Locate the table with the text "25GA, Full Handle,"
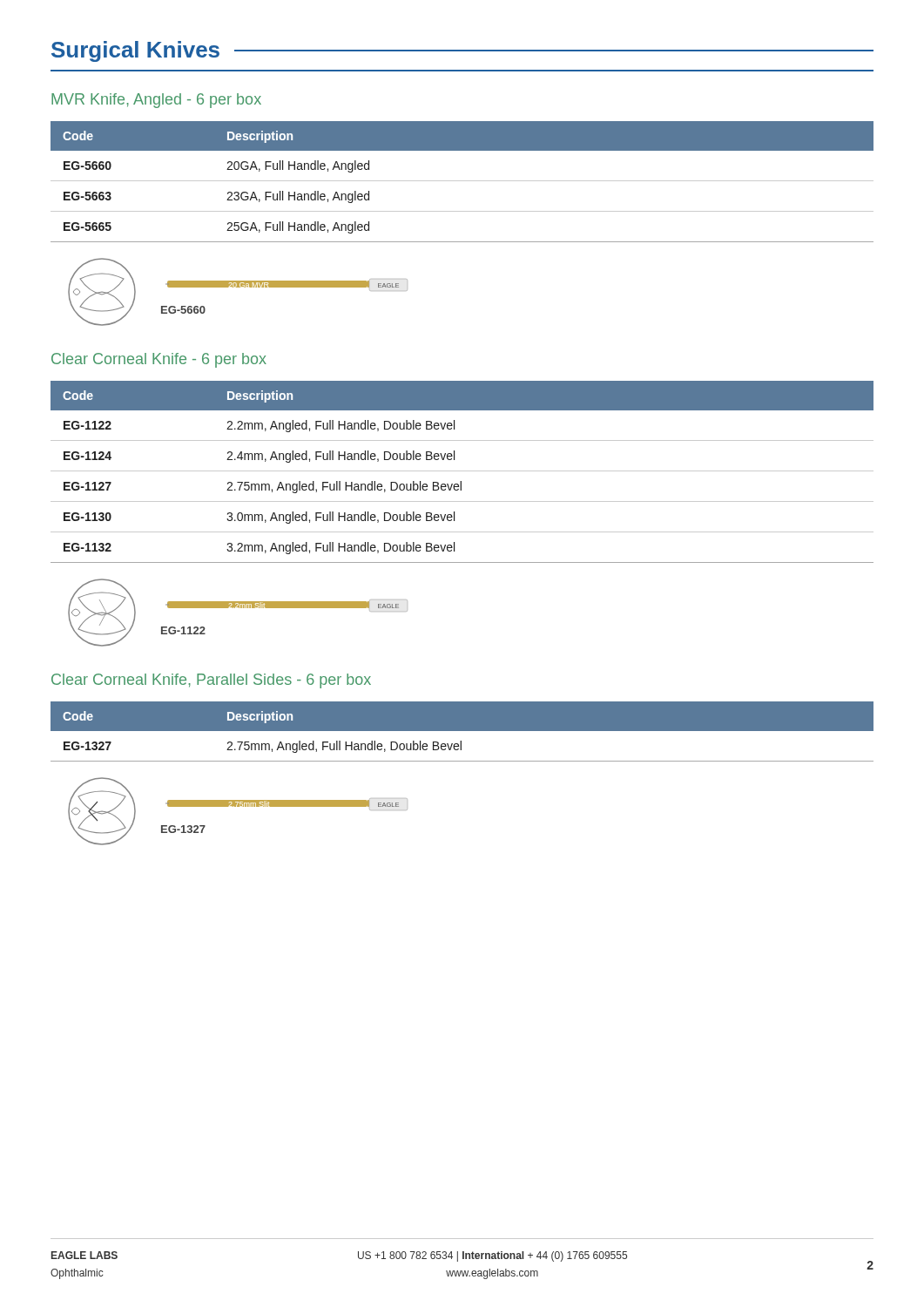 tap(462, 182)
